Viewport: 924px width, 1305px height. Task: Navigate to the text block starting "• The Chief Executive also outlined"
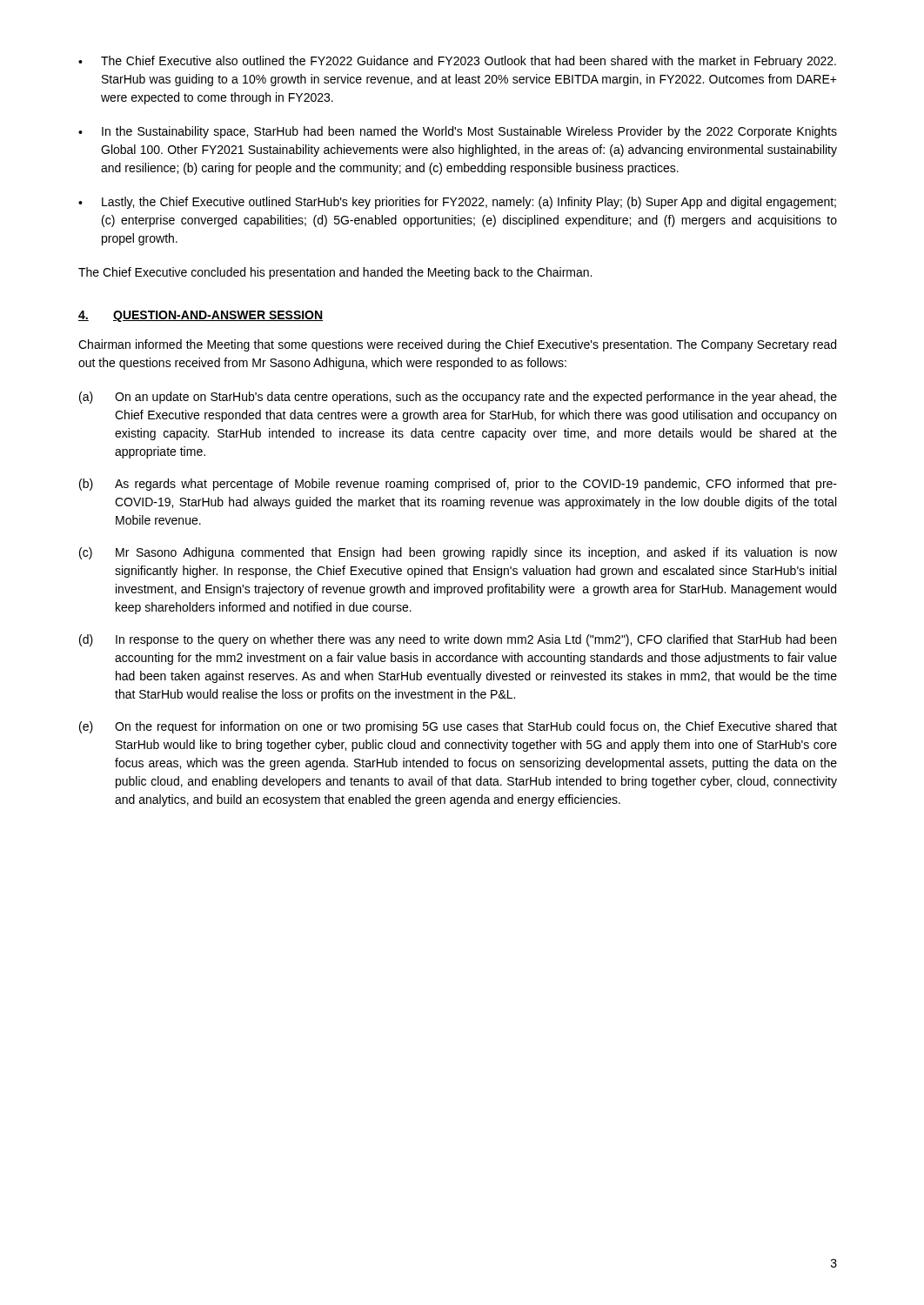point(458,80)
